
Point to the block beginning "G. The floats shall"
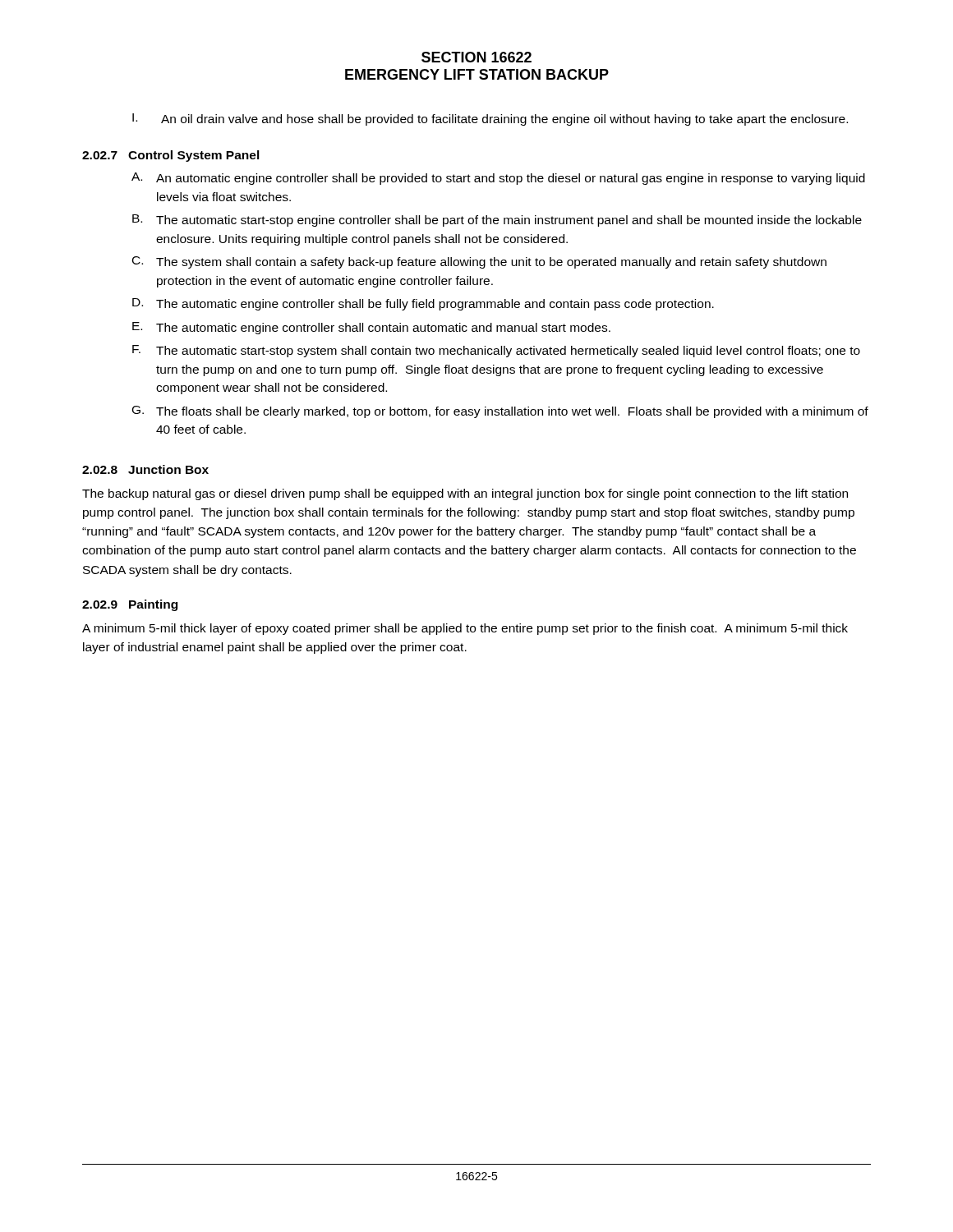click(x=501, y=421)
